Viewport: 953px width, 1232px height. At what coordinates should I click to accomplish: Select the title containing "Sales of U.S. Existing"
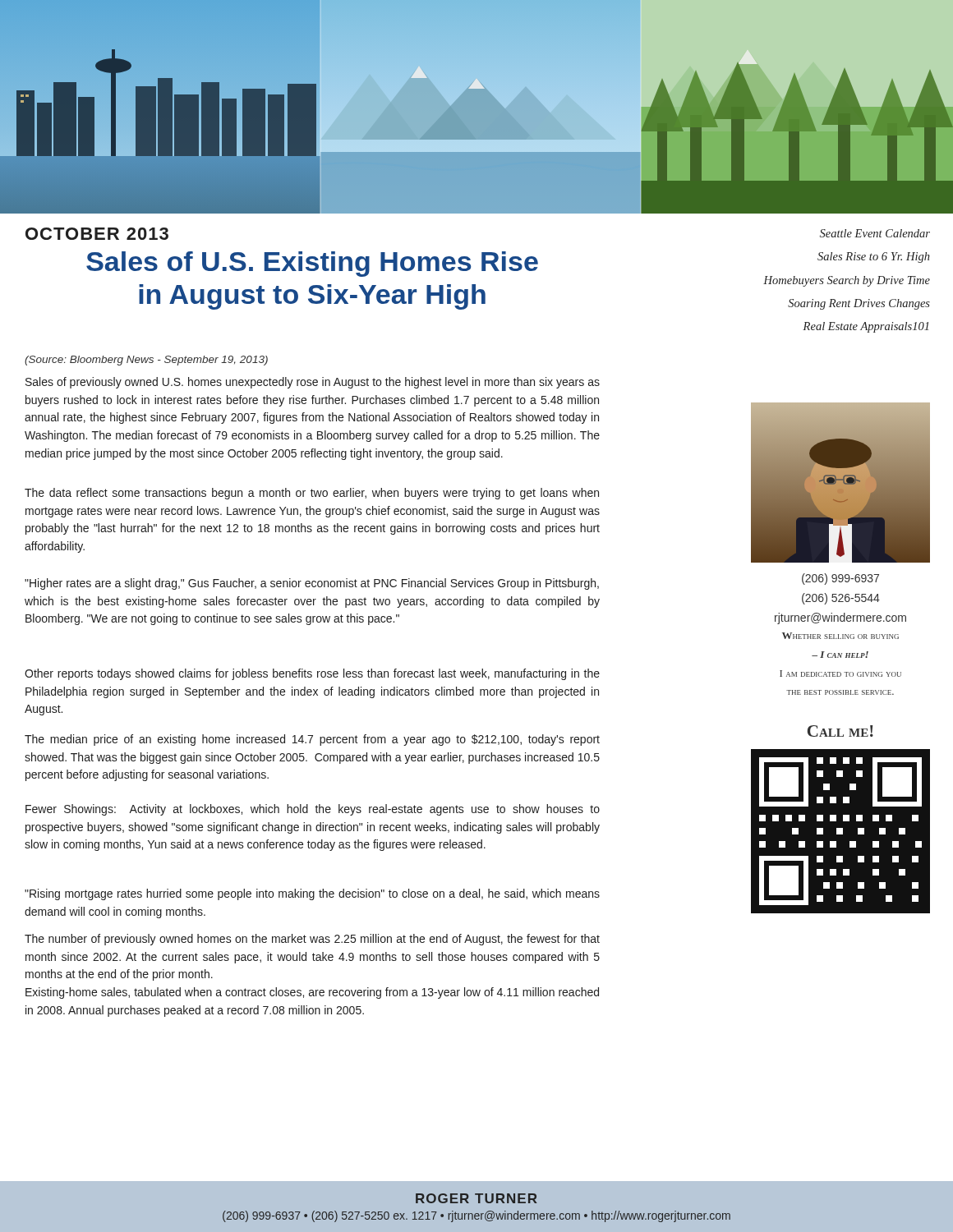pyautogui.click(x=312, y=278)
